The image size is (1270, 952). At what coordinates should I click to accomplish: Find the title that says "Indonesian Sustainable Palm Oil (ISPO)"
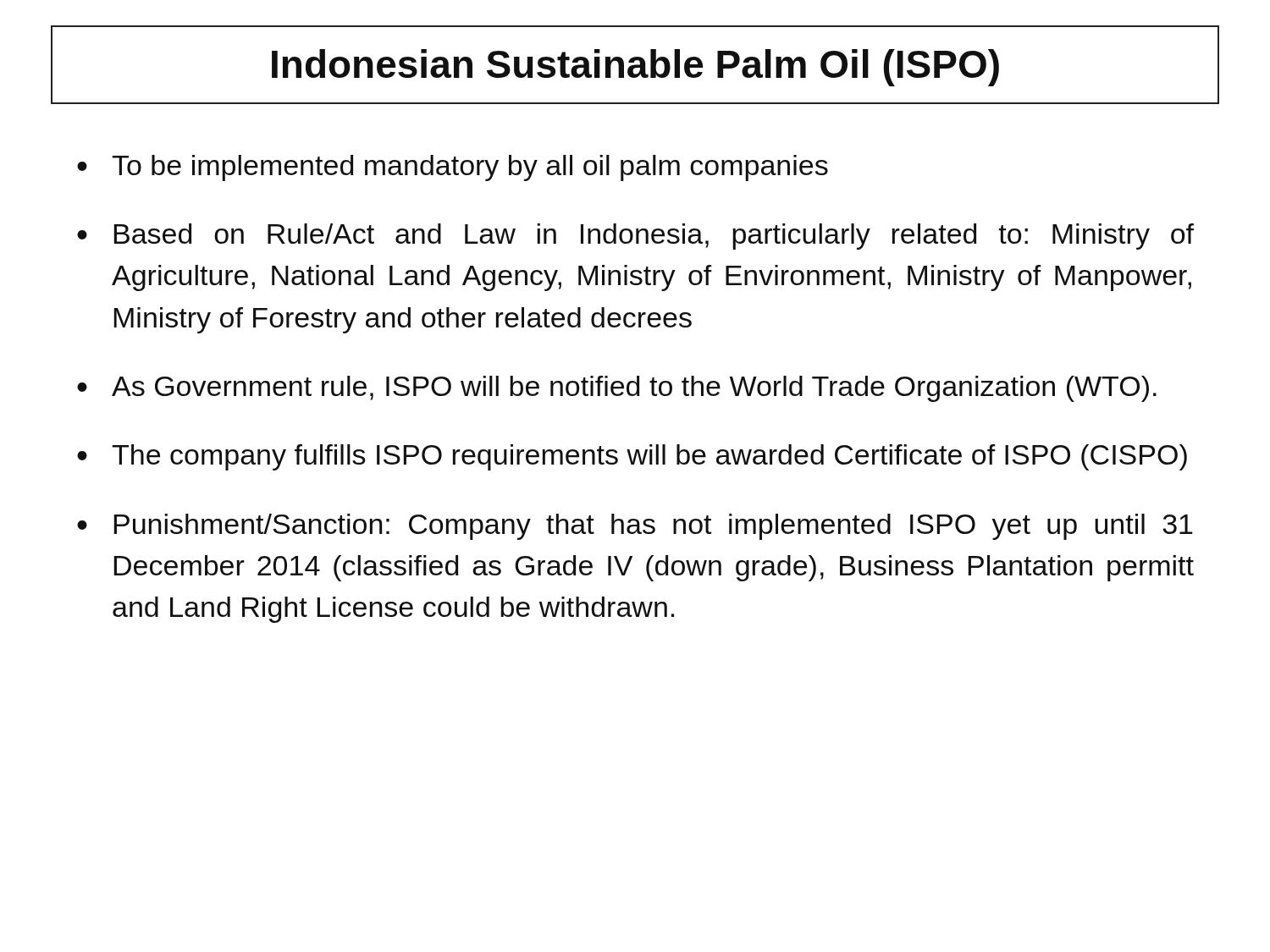pyautogui.click(x=635, y=65)
